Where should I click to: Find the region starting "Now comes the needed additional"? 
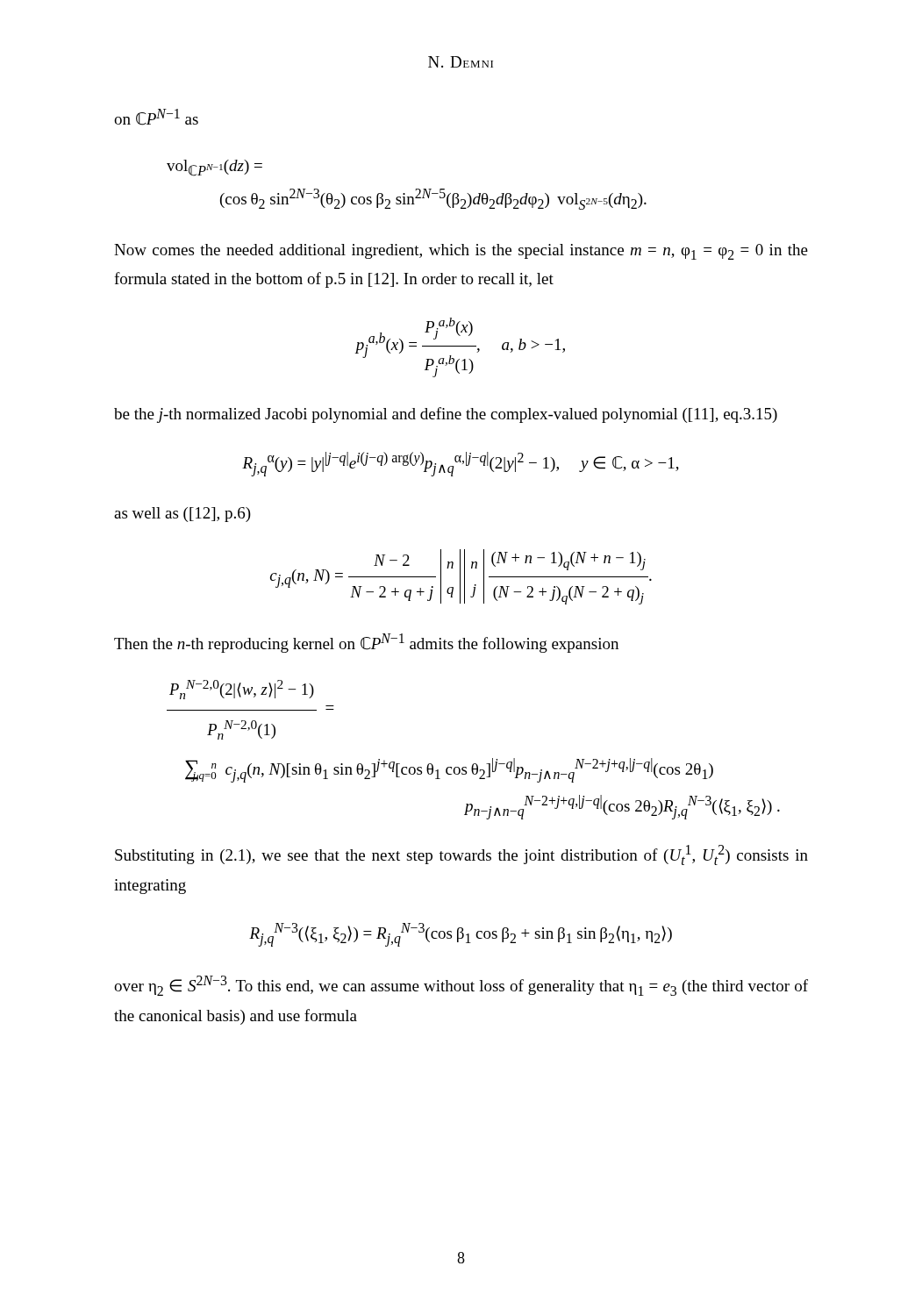[461, 264]
